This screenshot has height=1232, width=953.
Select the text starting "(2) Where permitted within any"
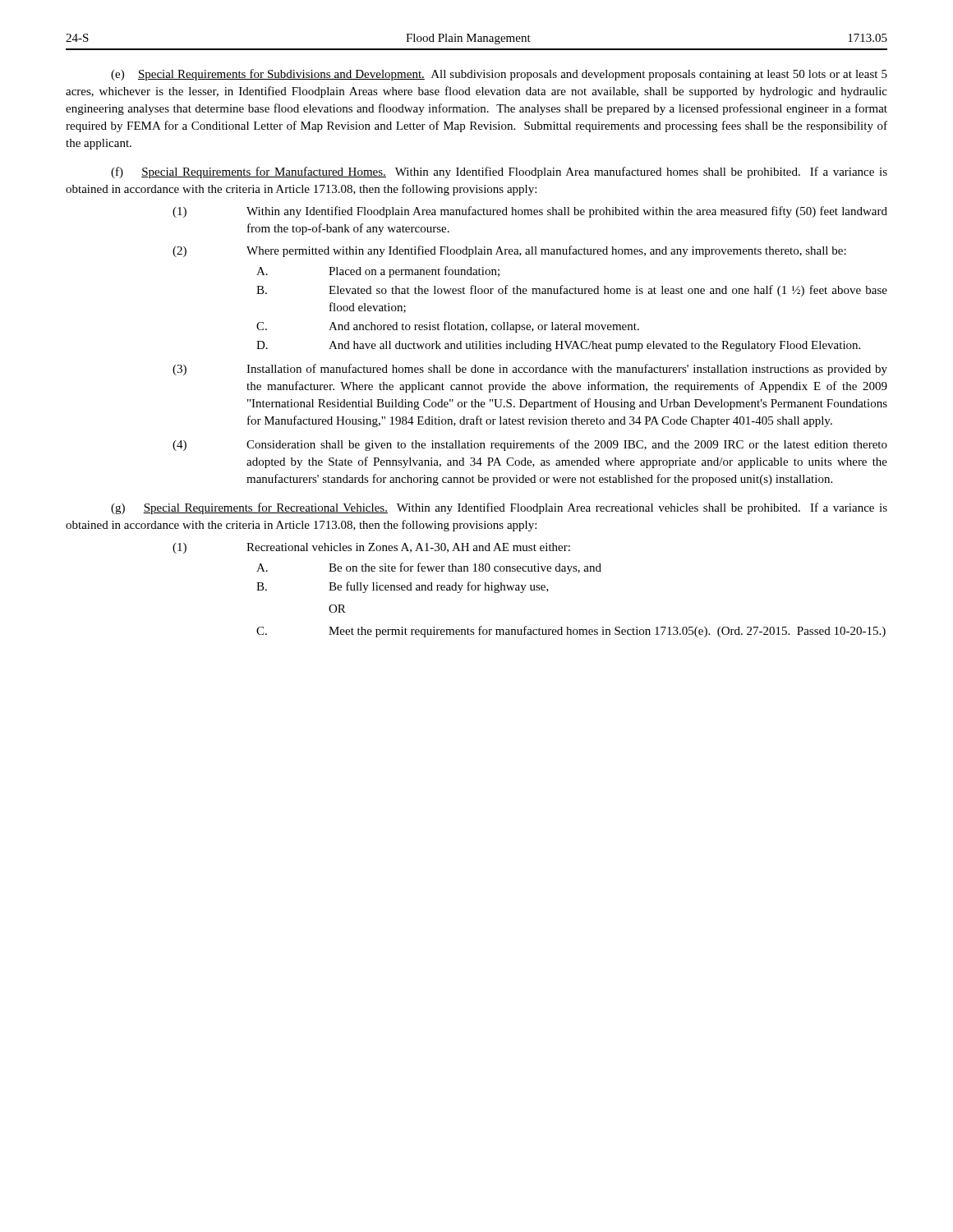pos(510,251)
